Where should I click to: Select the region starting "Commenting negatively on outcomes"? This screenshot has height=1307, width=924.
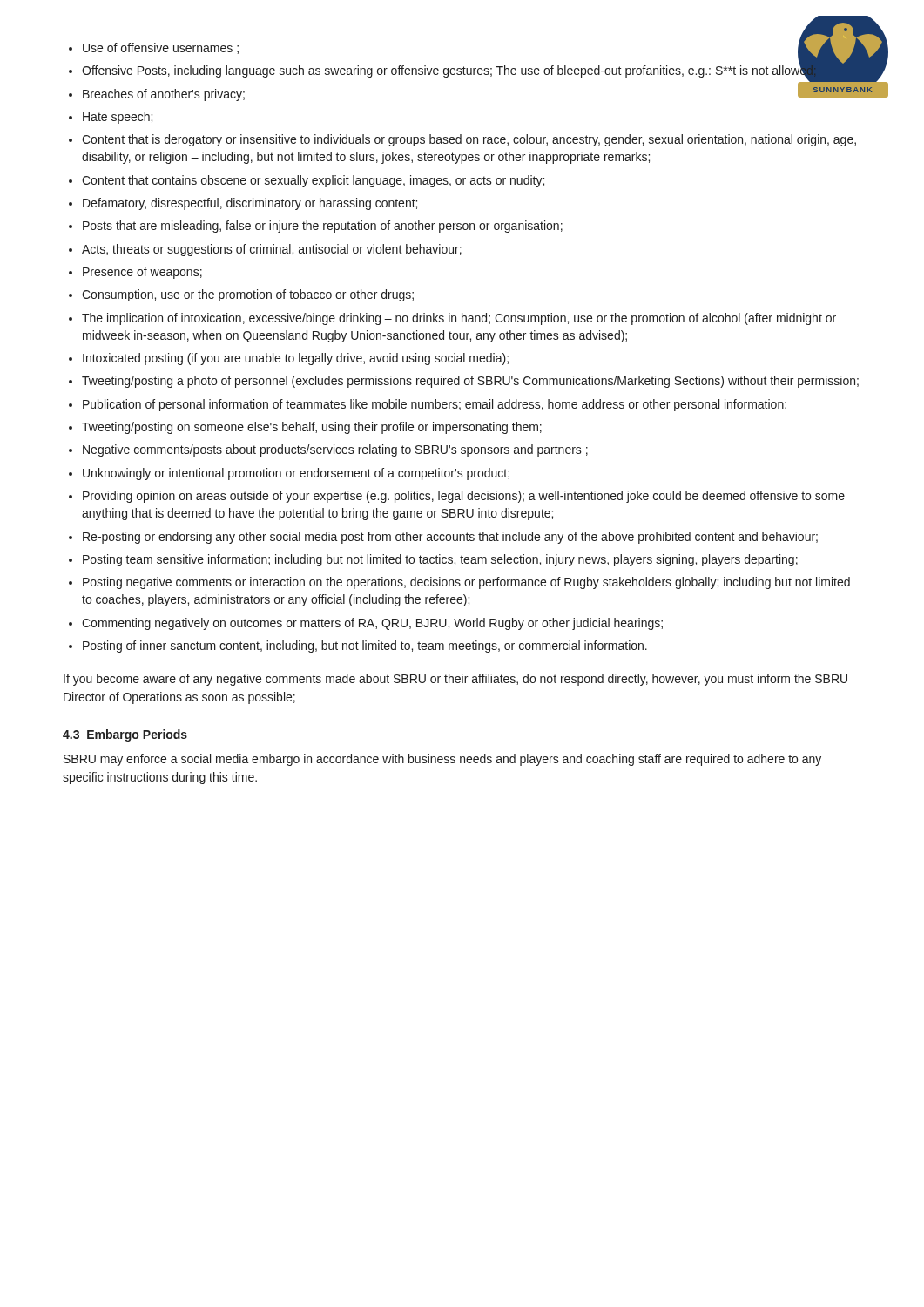[373, 623]
